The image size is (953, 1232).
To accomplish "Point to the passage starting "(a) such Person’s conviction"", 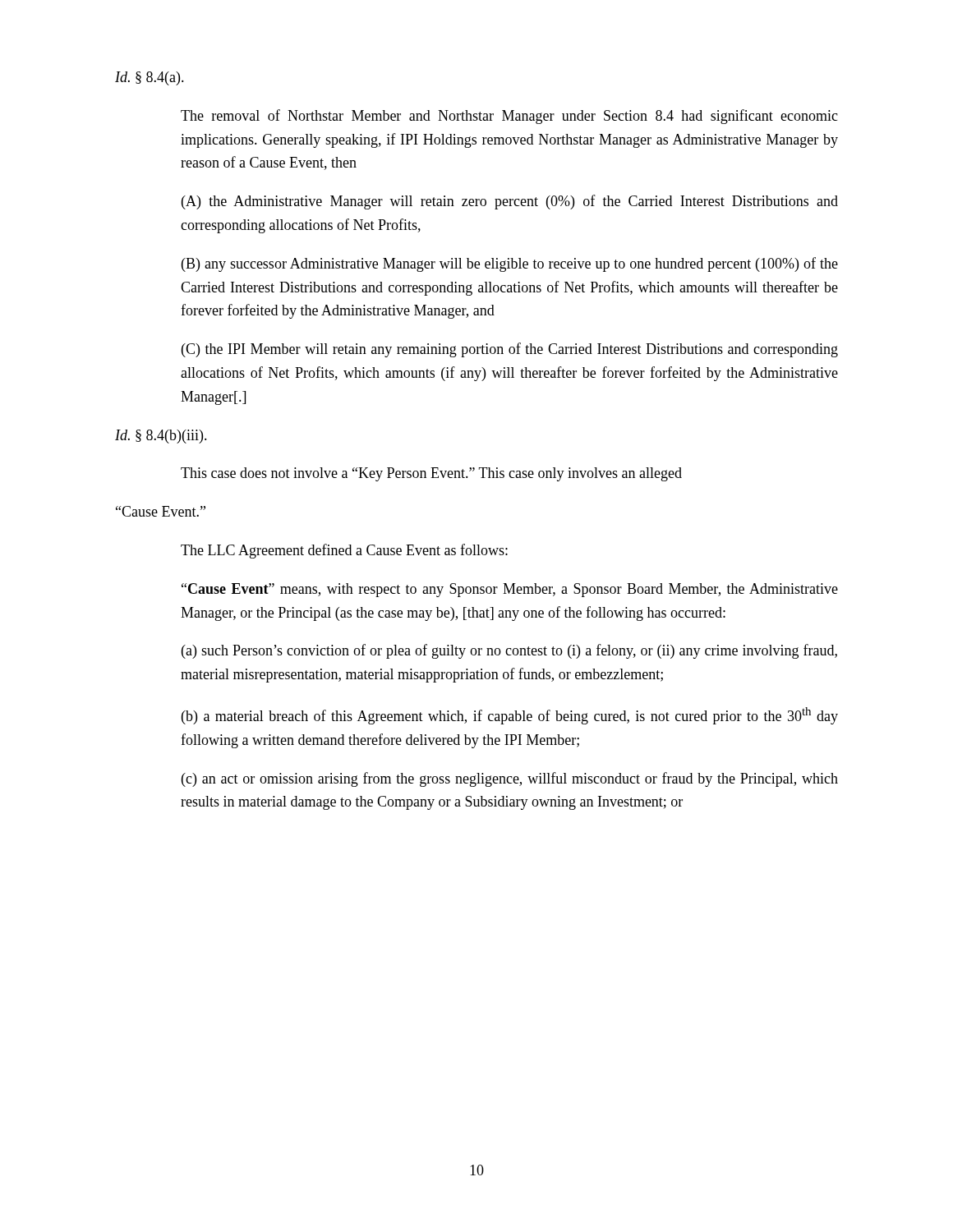I will point(509,663).
